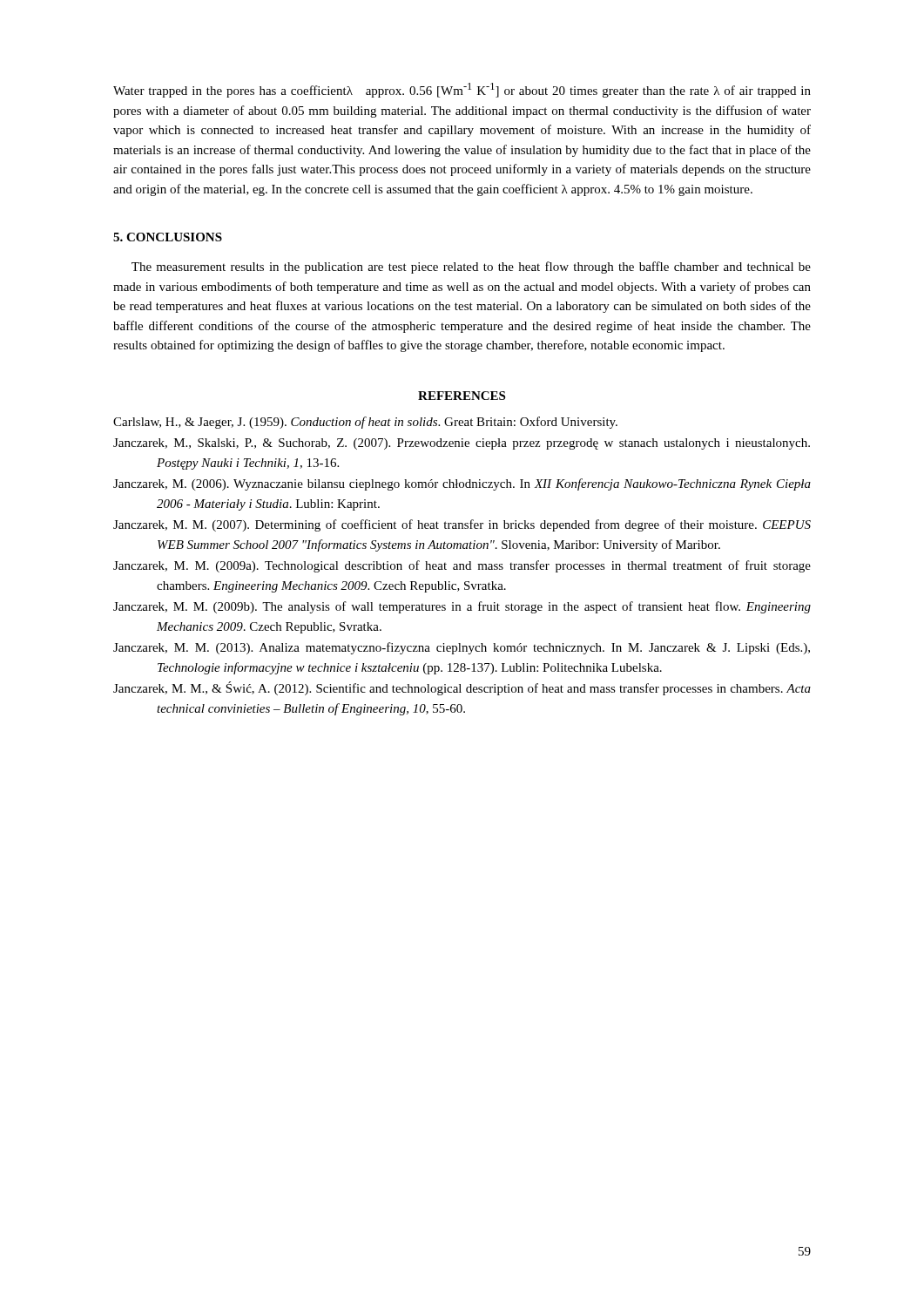
Task: Locate the block of text that opens with "Janczarek, M. M. (2009a). Technological describtion"
Action: coord(462,575)
